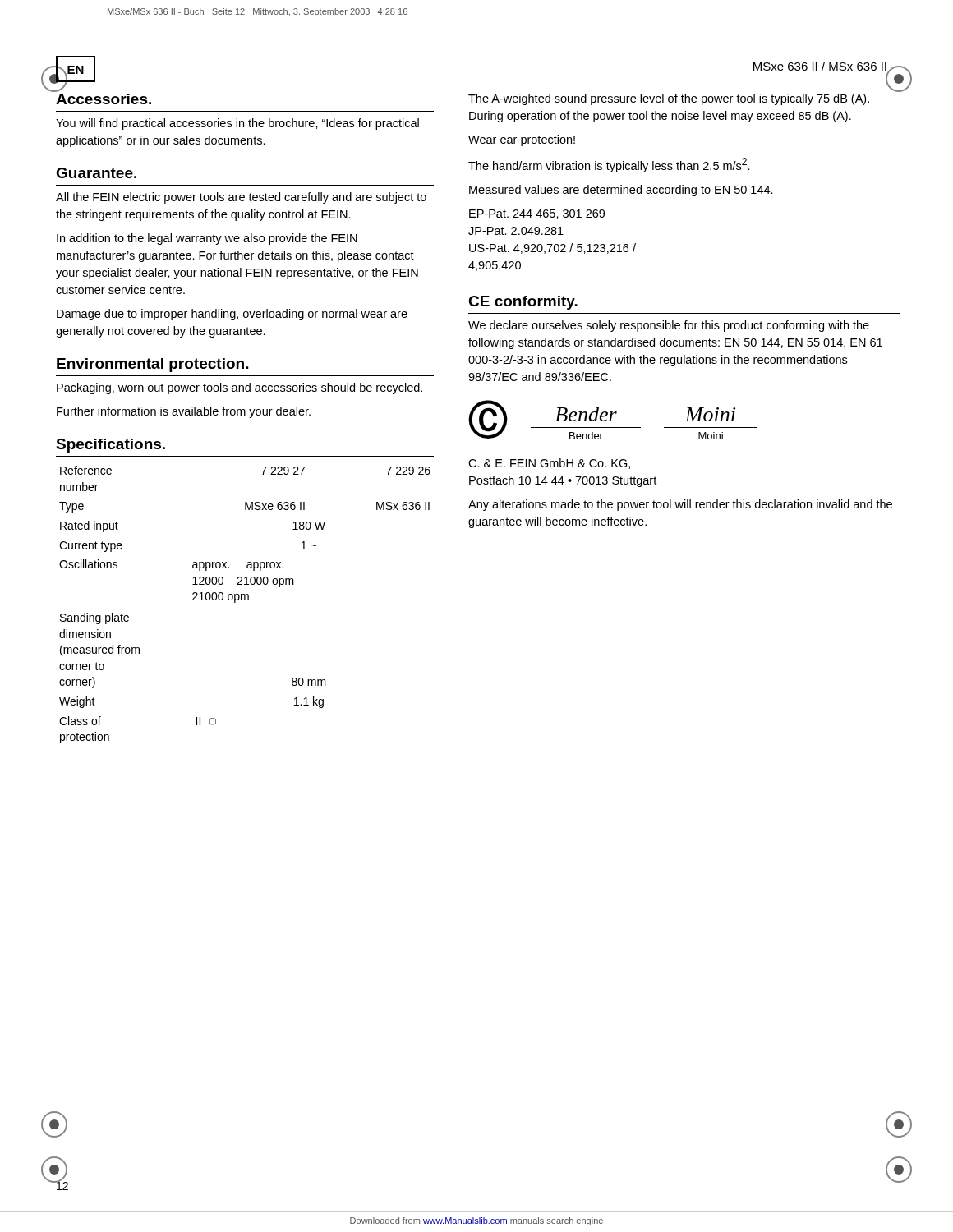Select the element starting "Damage due to improper handling,"

pyautogui.click(x=232, y=322)
